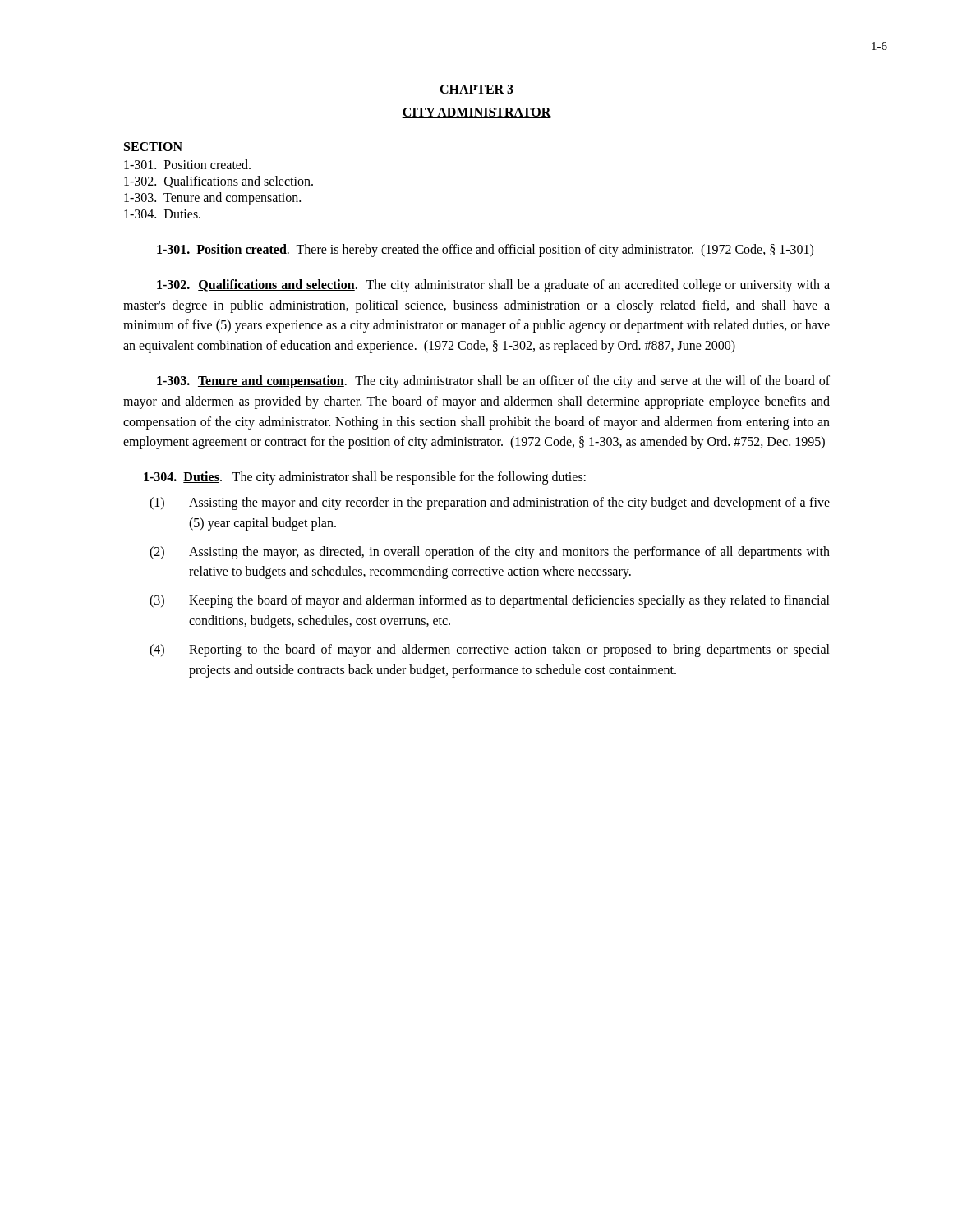Screen dimensions: 1232x953
Task: Locate the passage starting "(3)Keeping the board of"
Action: coord(476,611)
